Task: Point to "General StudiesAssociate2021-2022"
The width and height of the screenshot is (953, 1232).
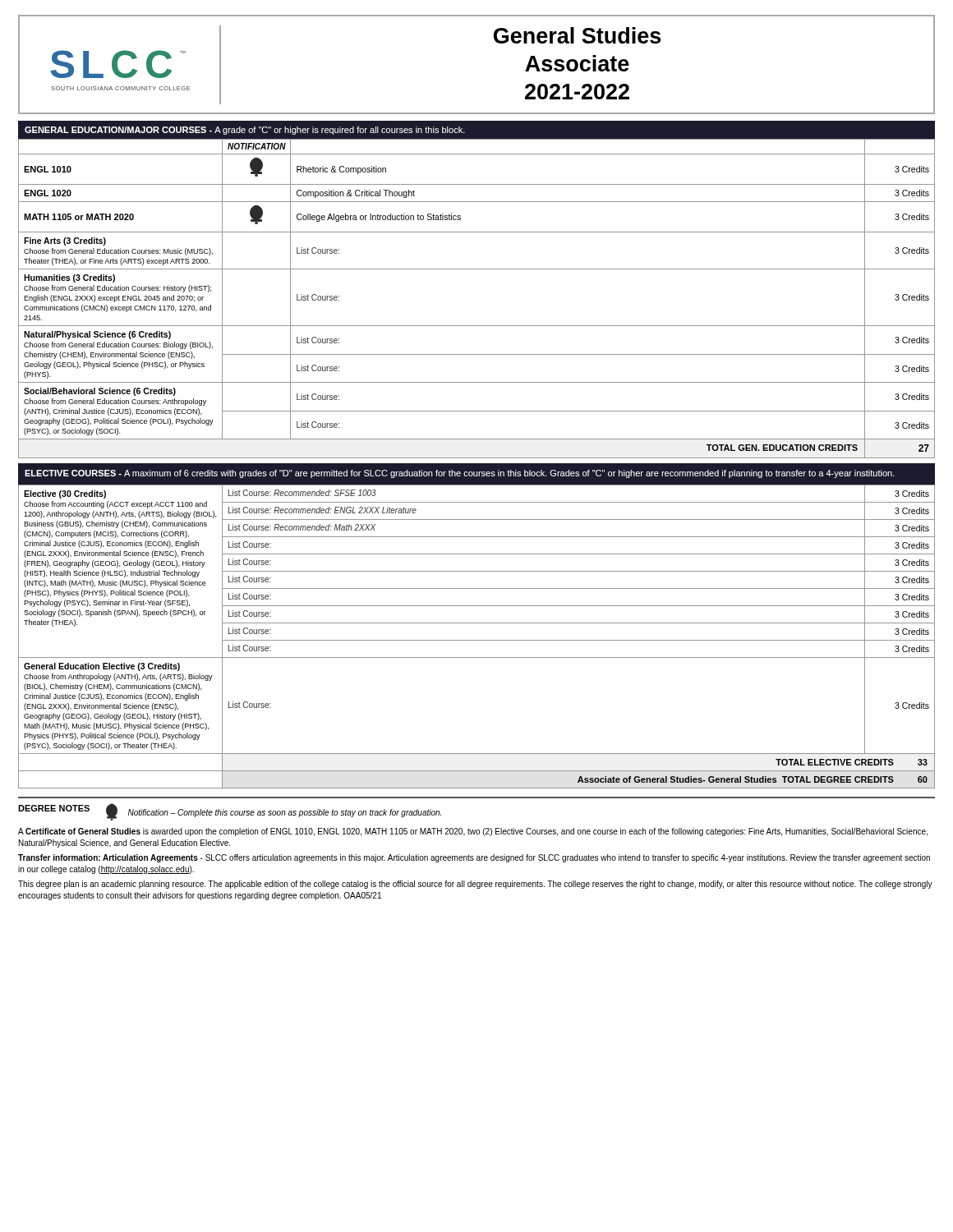Action: pyautogui.click(x=577, y=65)
